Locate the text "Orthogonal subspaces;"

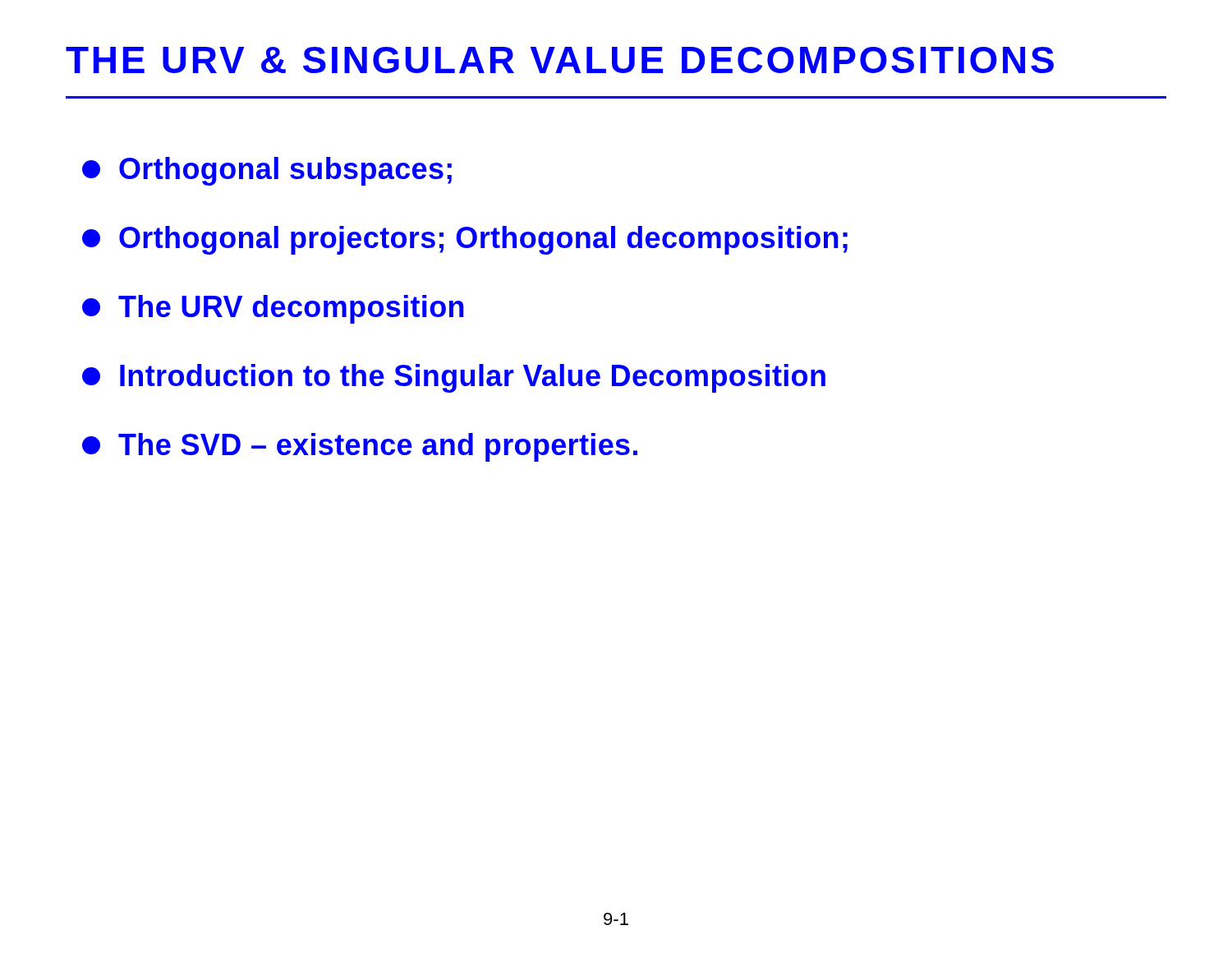pos(268,169)
